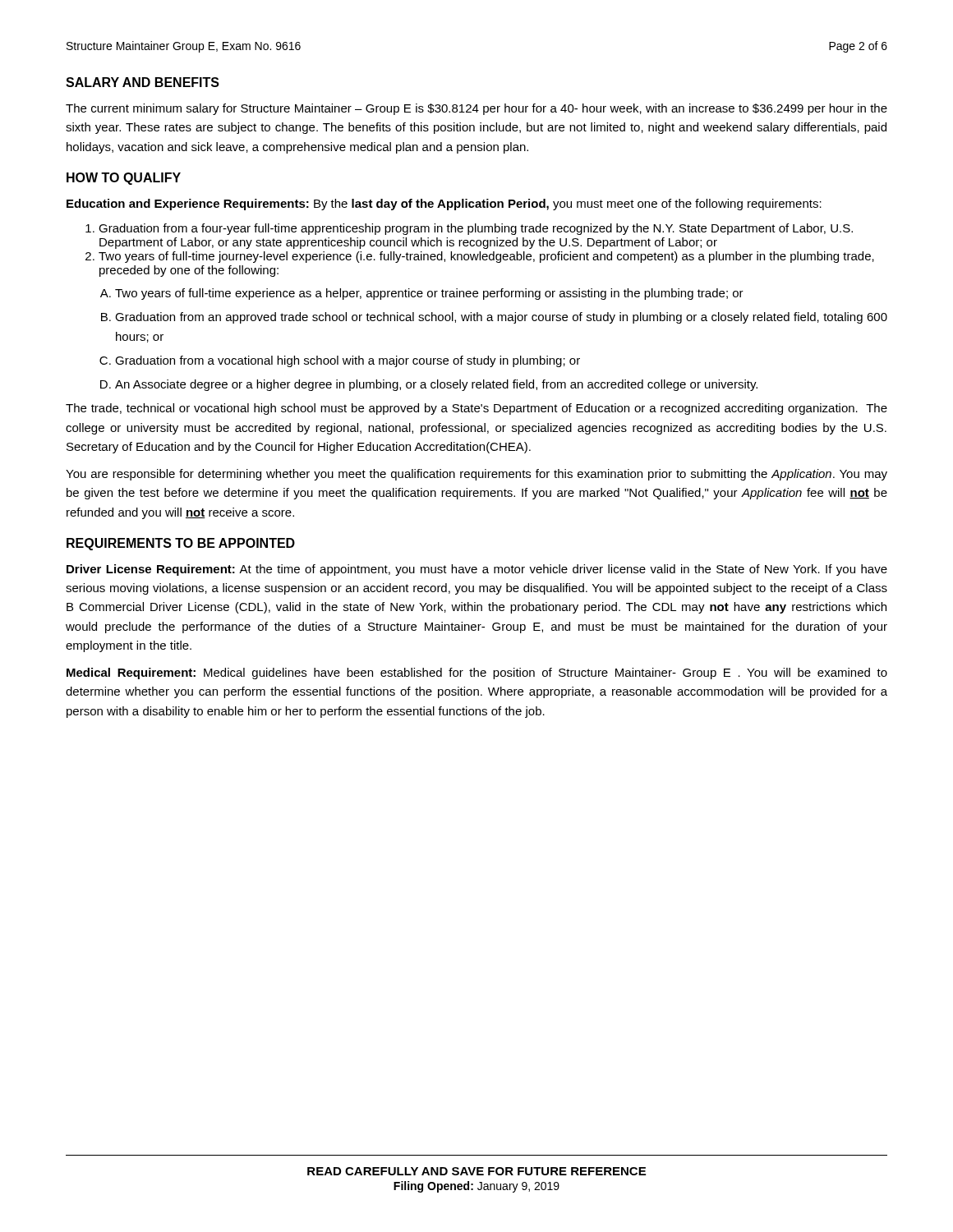Locate the text block containing "The current minimum salary for"
The width and height of the screenshot is (953, 1232).
tap(476, 127)
